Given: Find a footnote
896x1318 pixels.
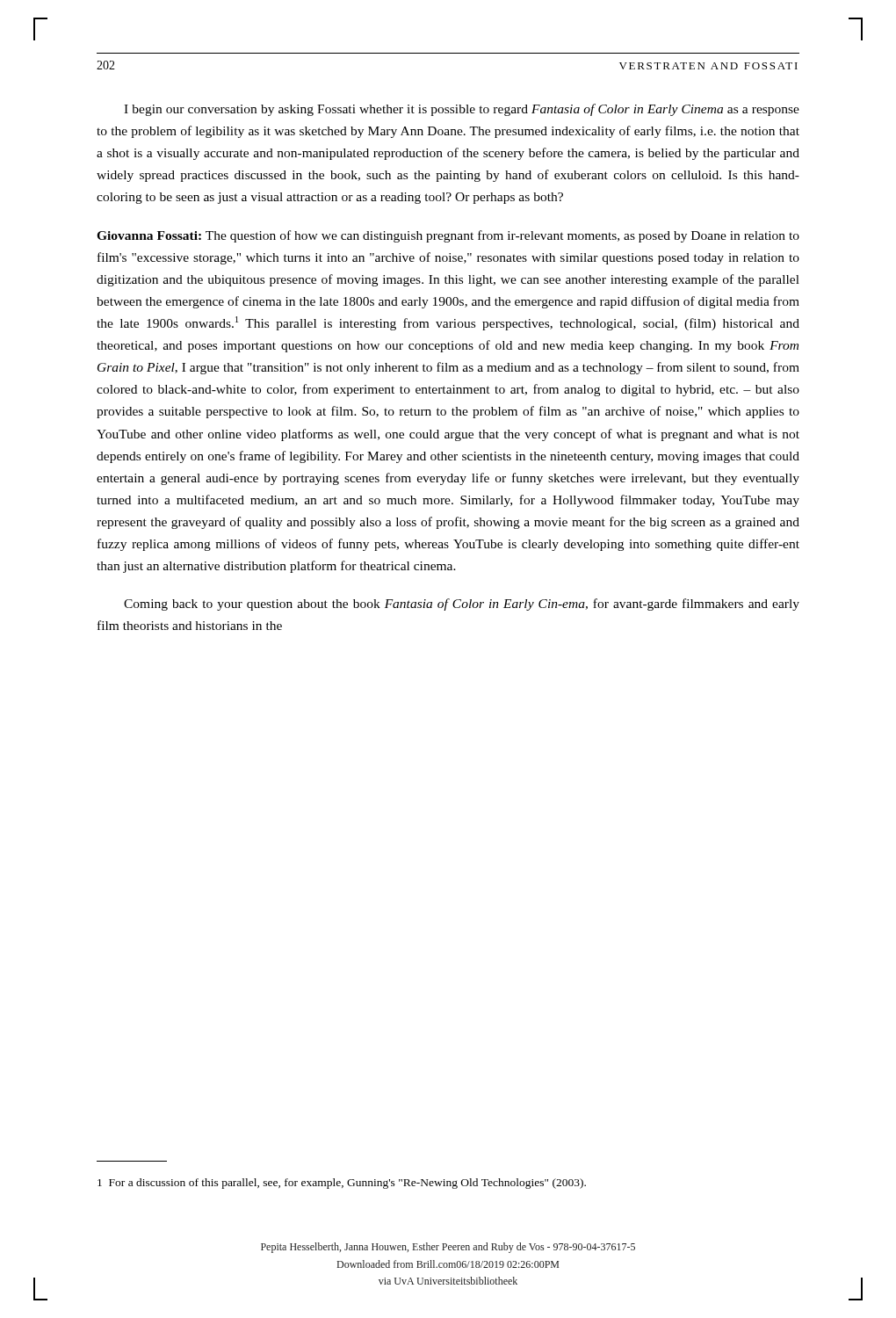Looking at the screenshot, I should (x=448, y=1176).
